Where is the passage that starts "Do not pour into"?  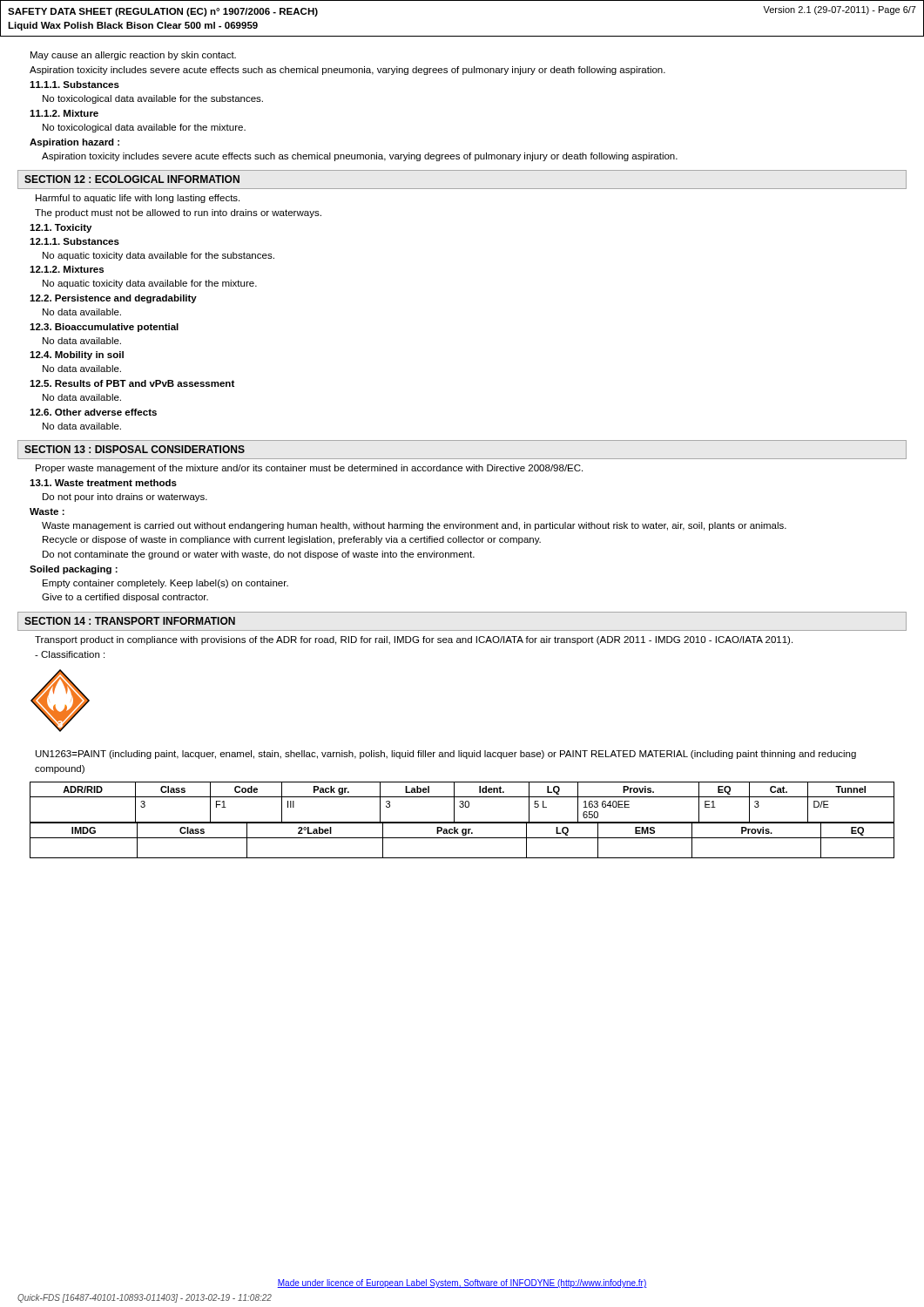(125, 497)
